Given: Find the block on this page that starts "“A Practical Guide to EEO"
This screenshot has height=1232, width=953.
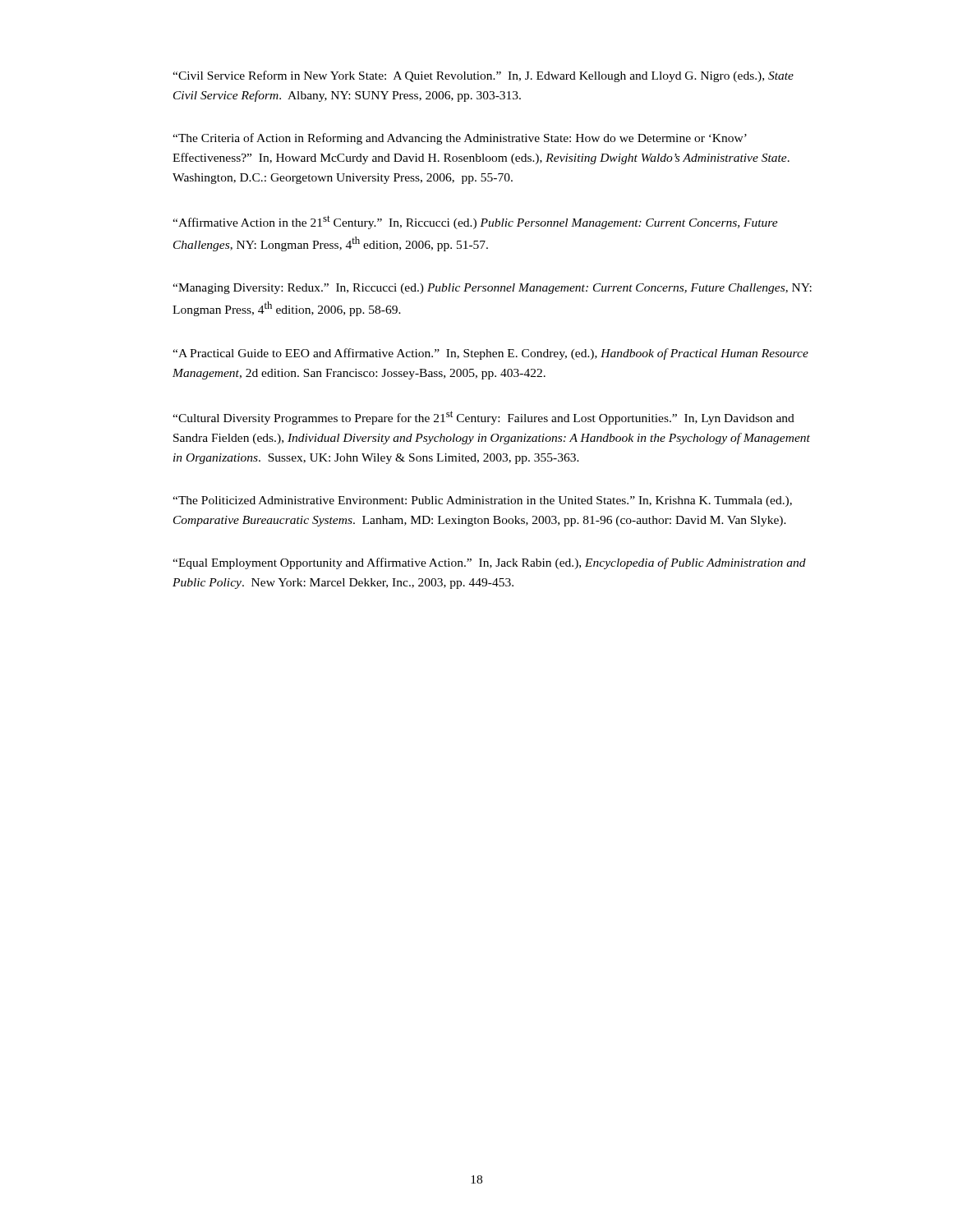Looking at the screenshot, I should [490, 362].
